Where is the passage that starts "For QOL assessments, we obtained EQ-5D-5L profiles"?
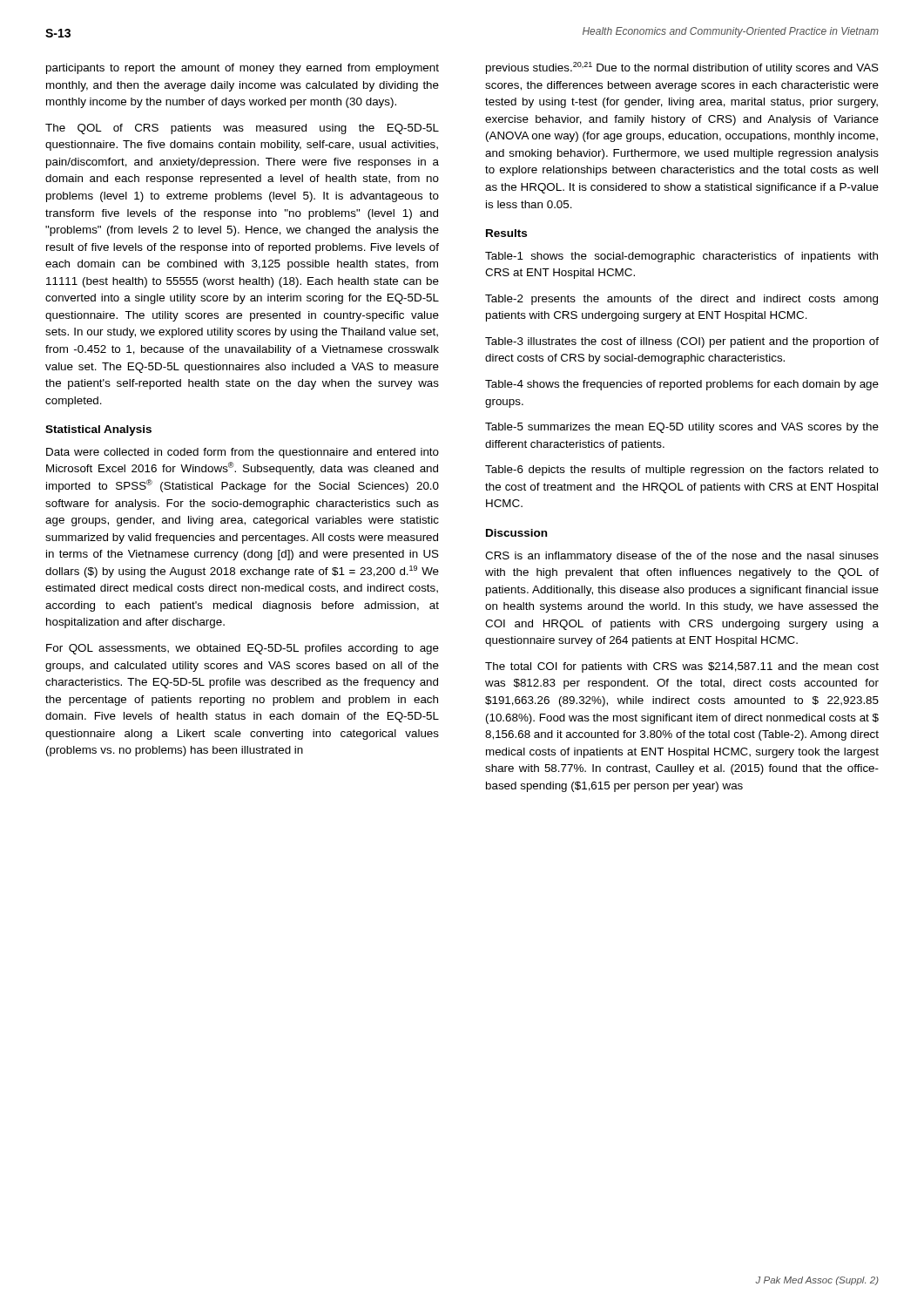The height and width of the screenshot is (1307, 924). [x=242, y=699]
